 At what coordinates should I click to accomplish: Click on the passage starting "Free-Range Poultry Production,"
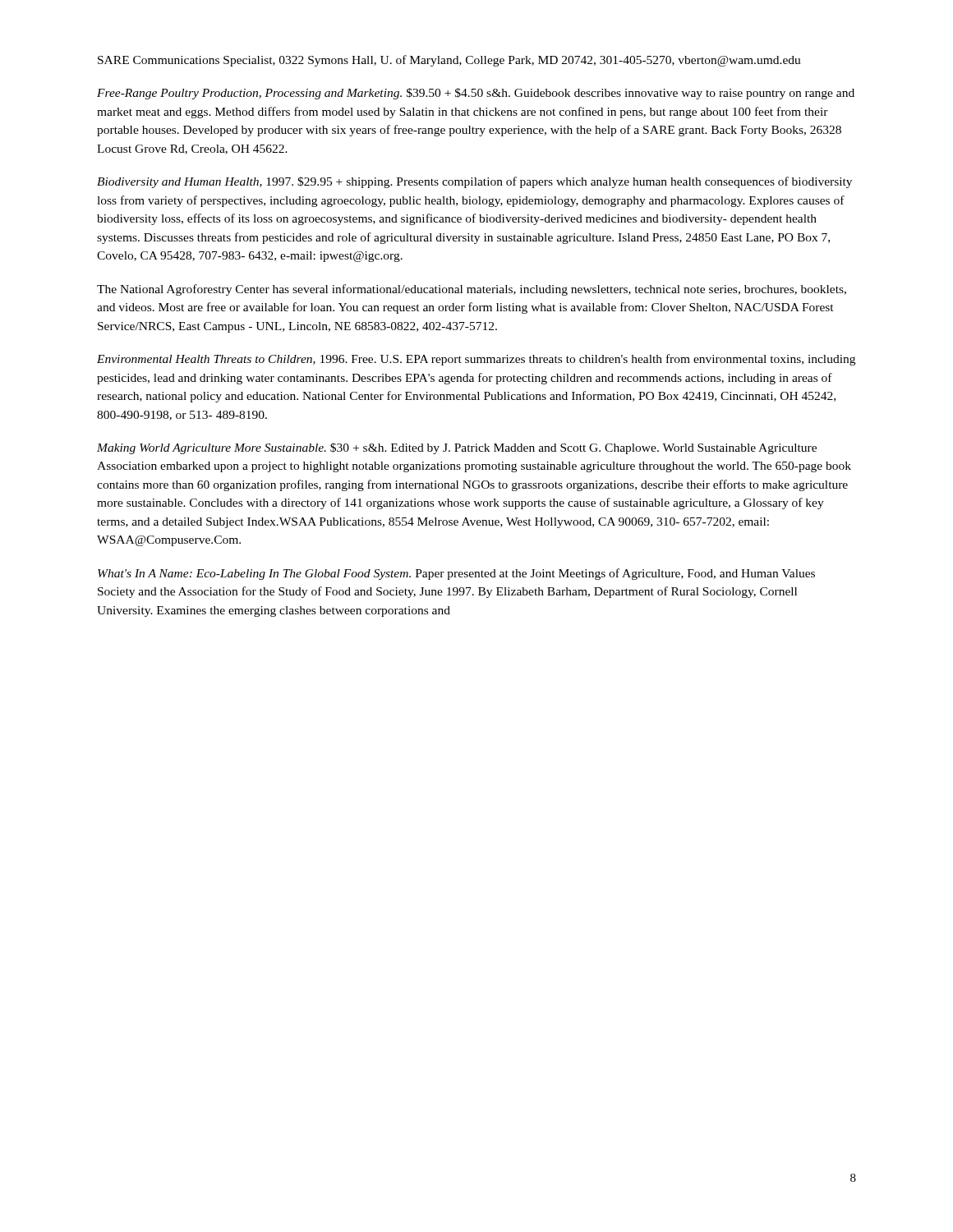(x=476, y=120)
